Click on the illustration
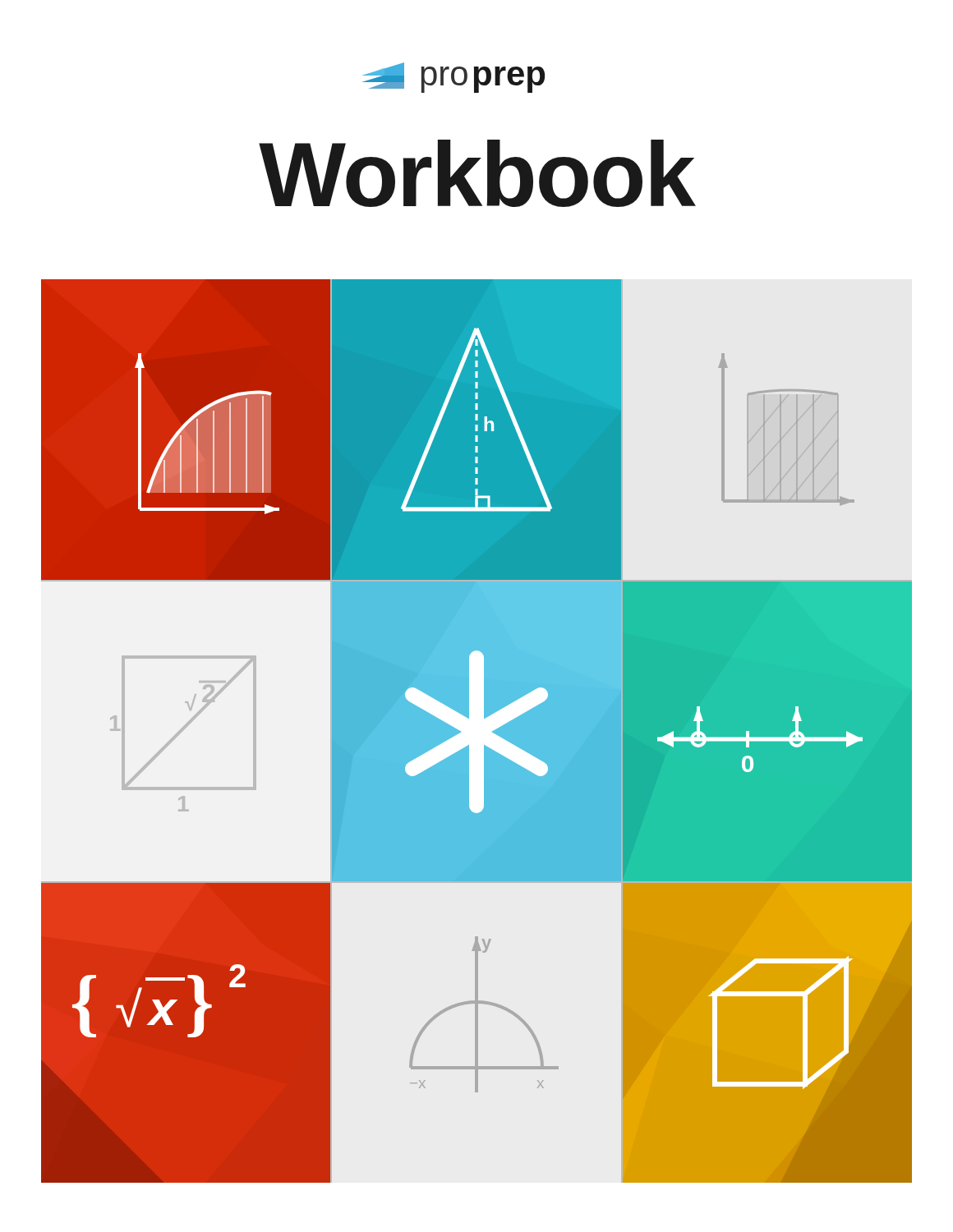953x1232 pixels. pyautogui.click(x=476, y=731)
